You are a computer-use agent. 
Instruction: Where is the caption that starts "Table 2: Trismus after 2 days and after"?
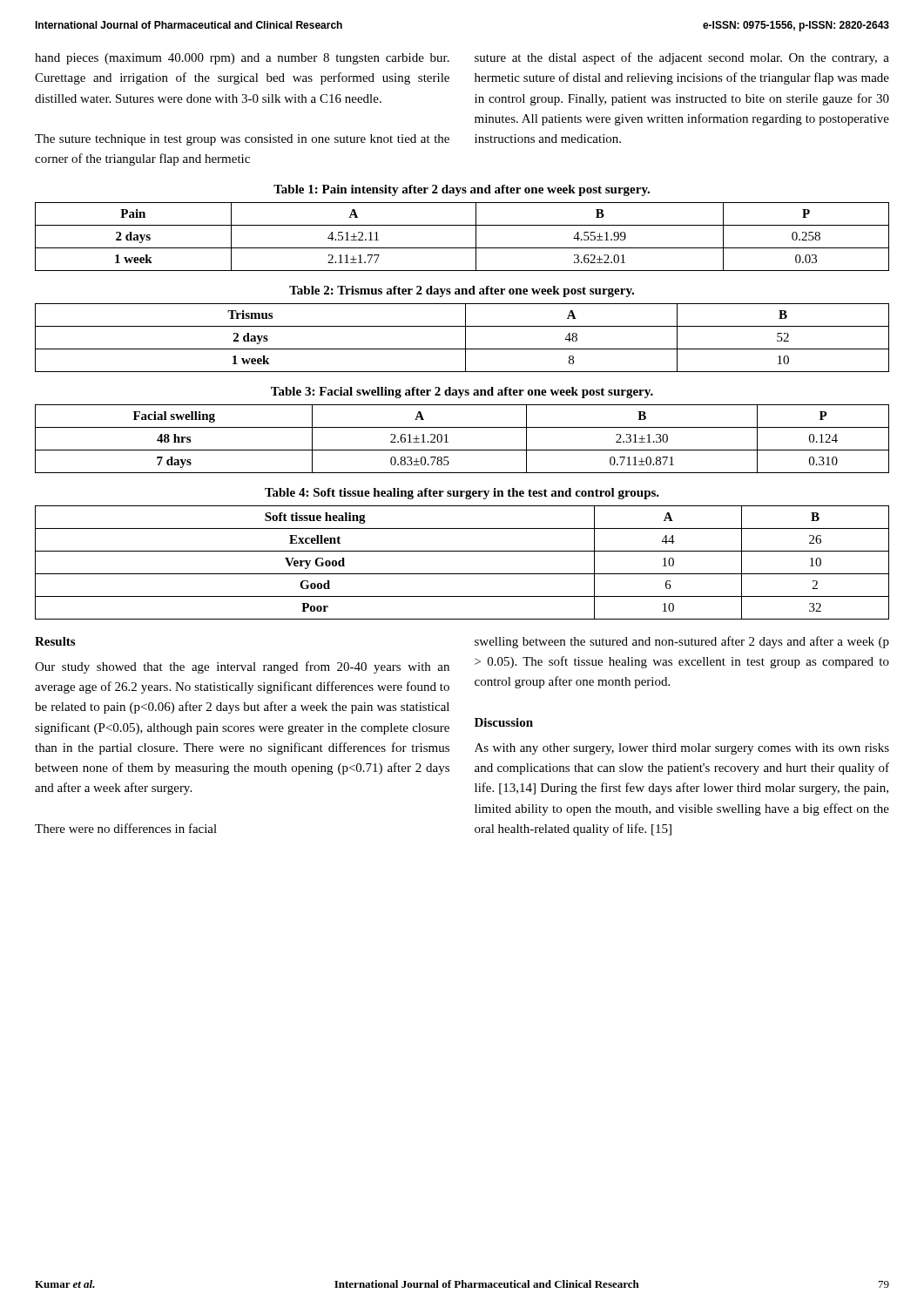462,290
